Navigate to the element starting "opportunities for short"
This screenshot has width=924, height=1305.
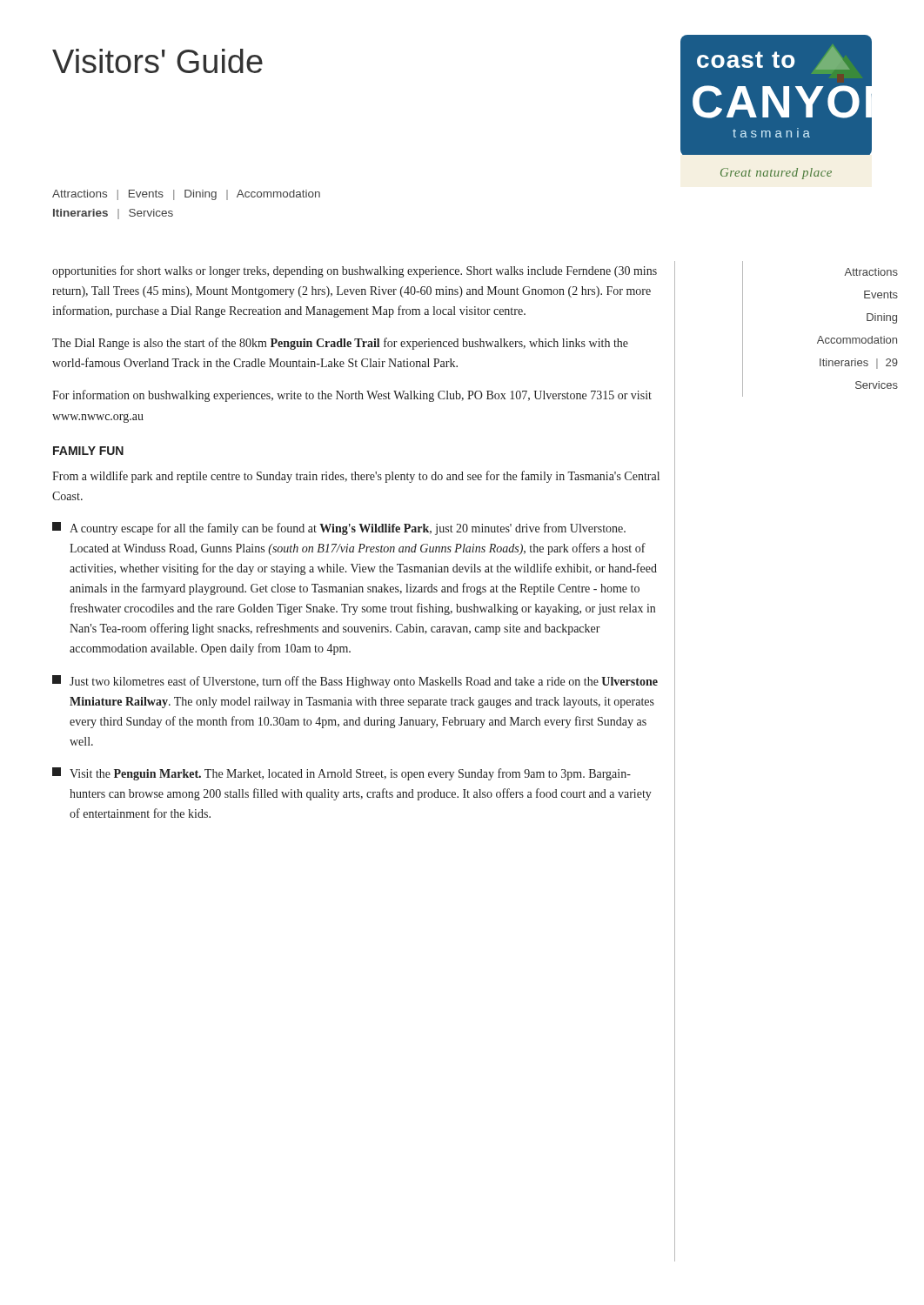[x=357, y=291]
